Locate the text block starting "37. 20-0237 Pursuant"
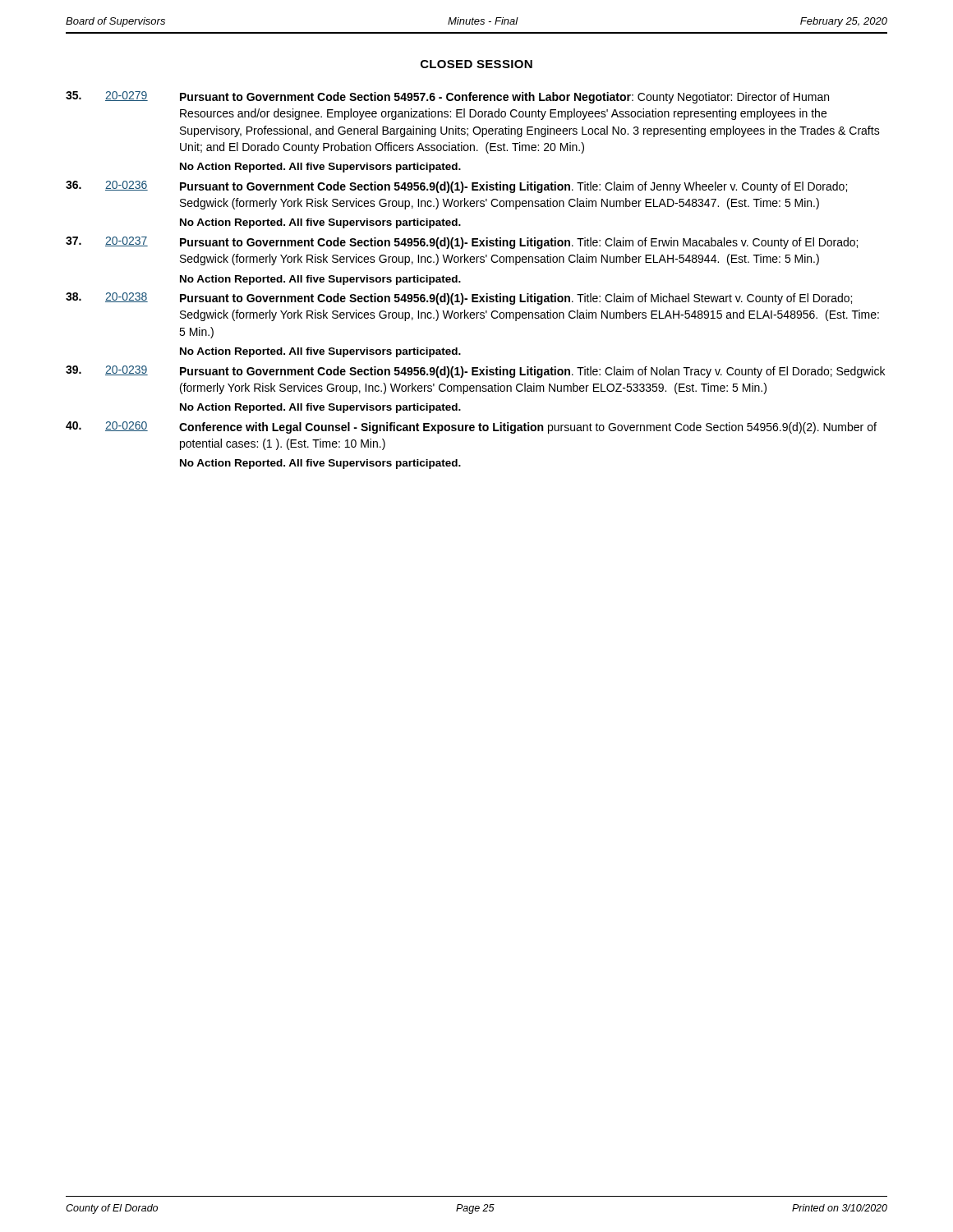The image size is (953, 1232). 476,262
